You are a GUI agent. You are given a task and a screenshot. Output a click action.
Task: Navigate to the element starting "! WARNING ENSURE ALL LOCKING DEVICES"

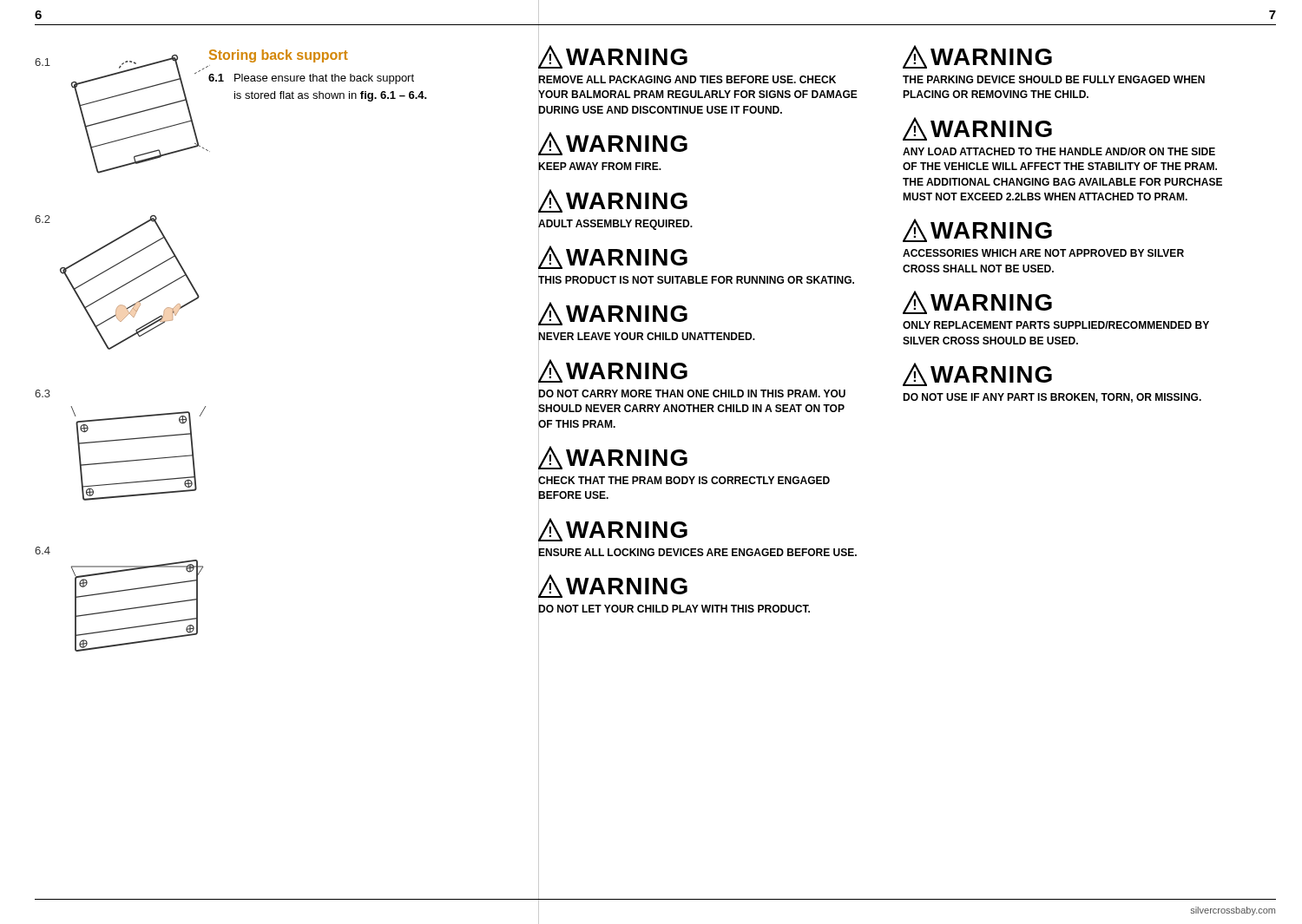(x=712, y=538)
